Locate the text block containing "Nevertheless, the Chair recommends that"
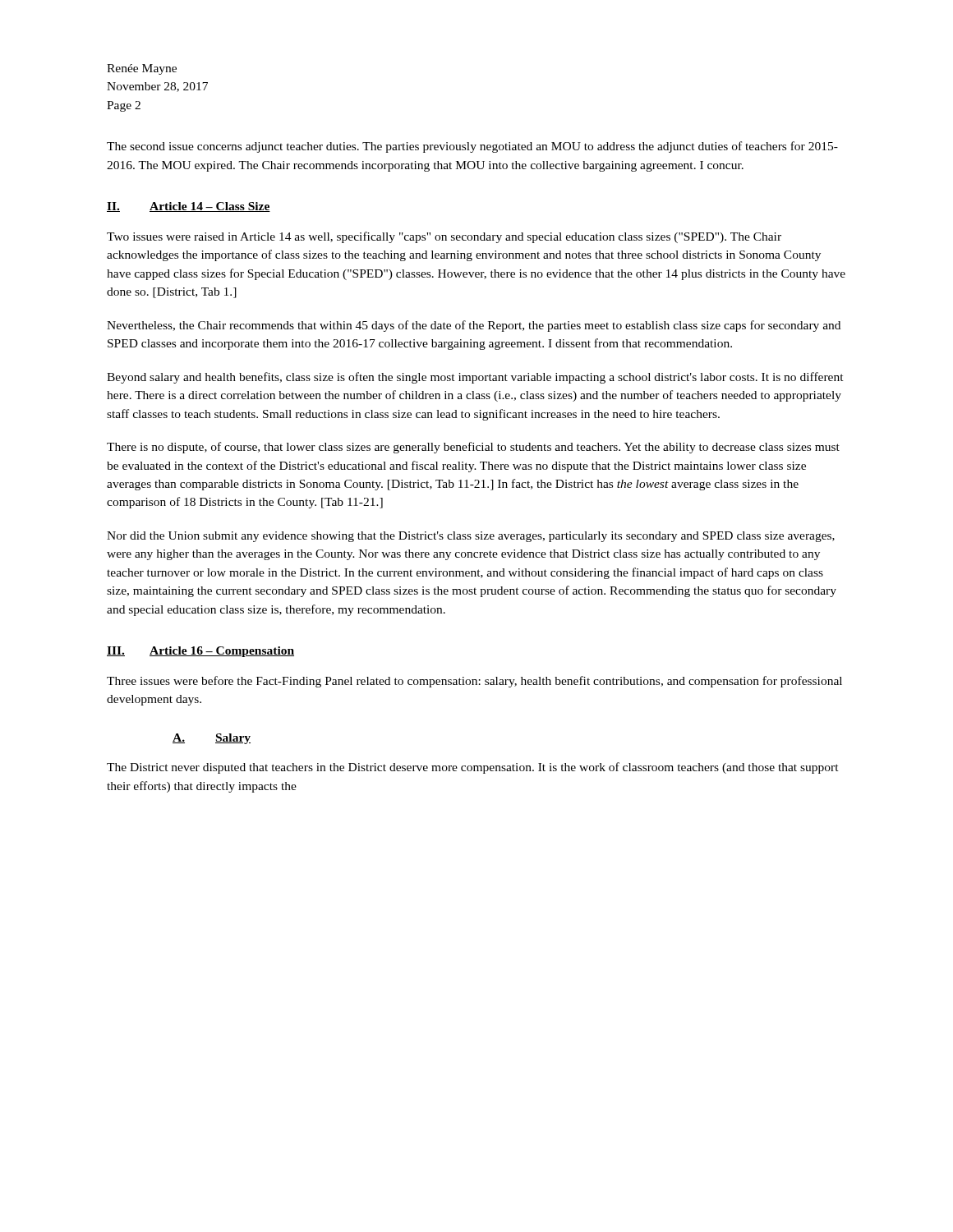 (x=474, y=334)
